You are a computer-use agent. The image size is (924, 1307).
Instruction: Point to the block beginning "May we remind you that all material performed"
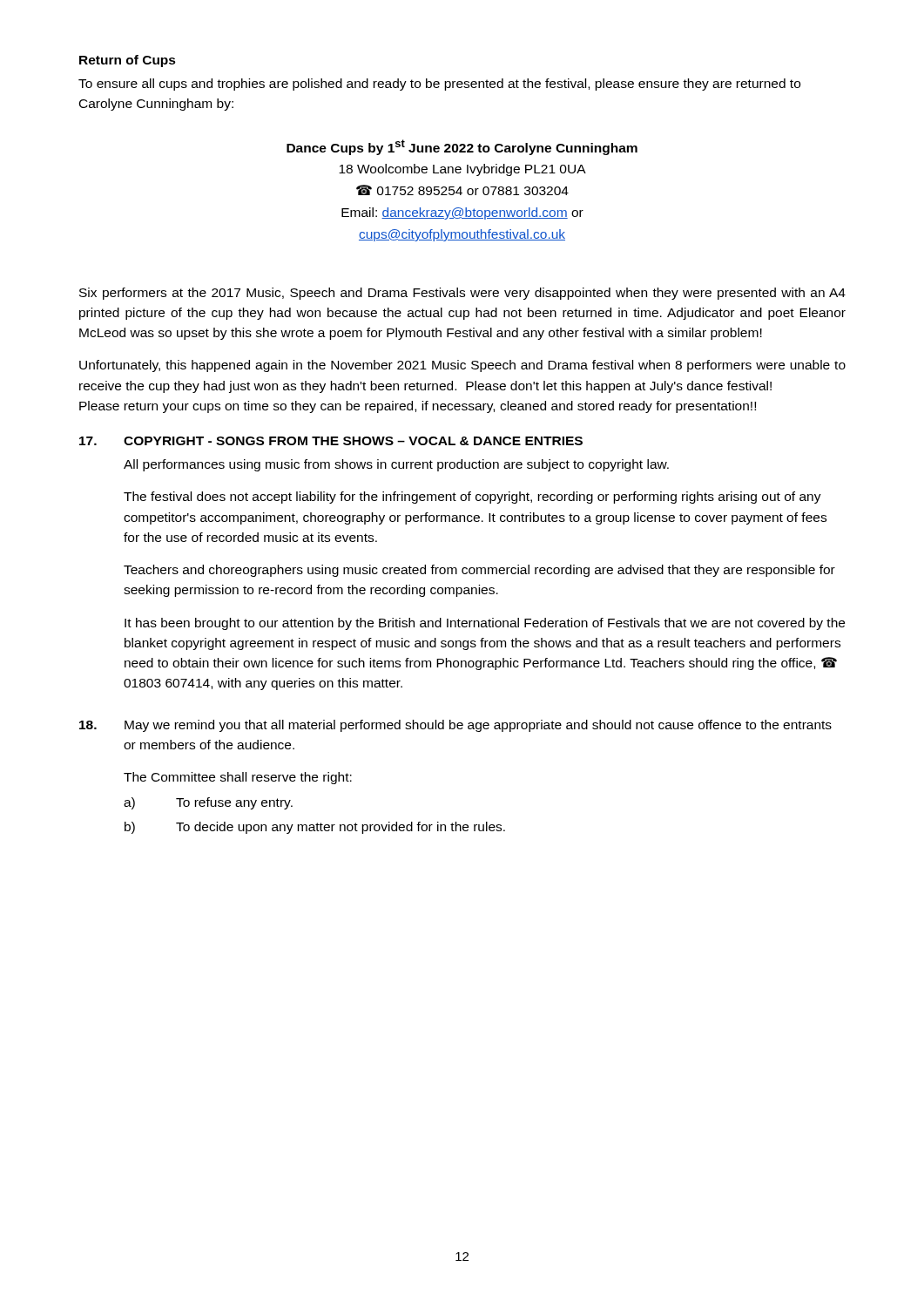(x=462, y=734)
